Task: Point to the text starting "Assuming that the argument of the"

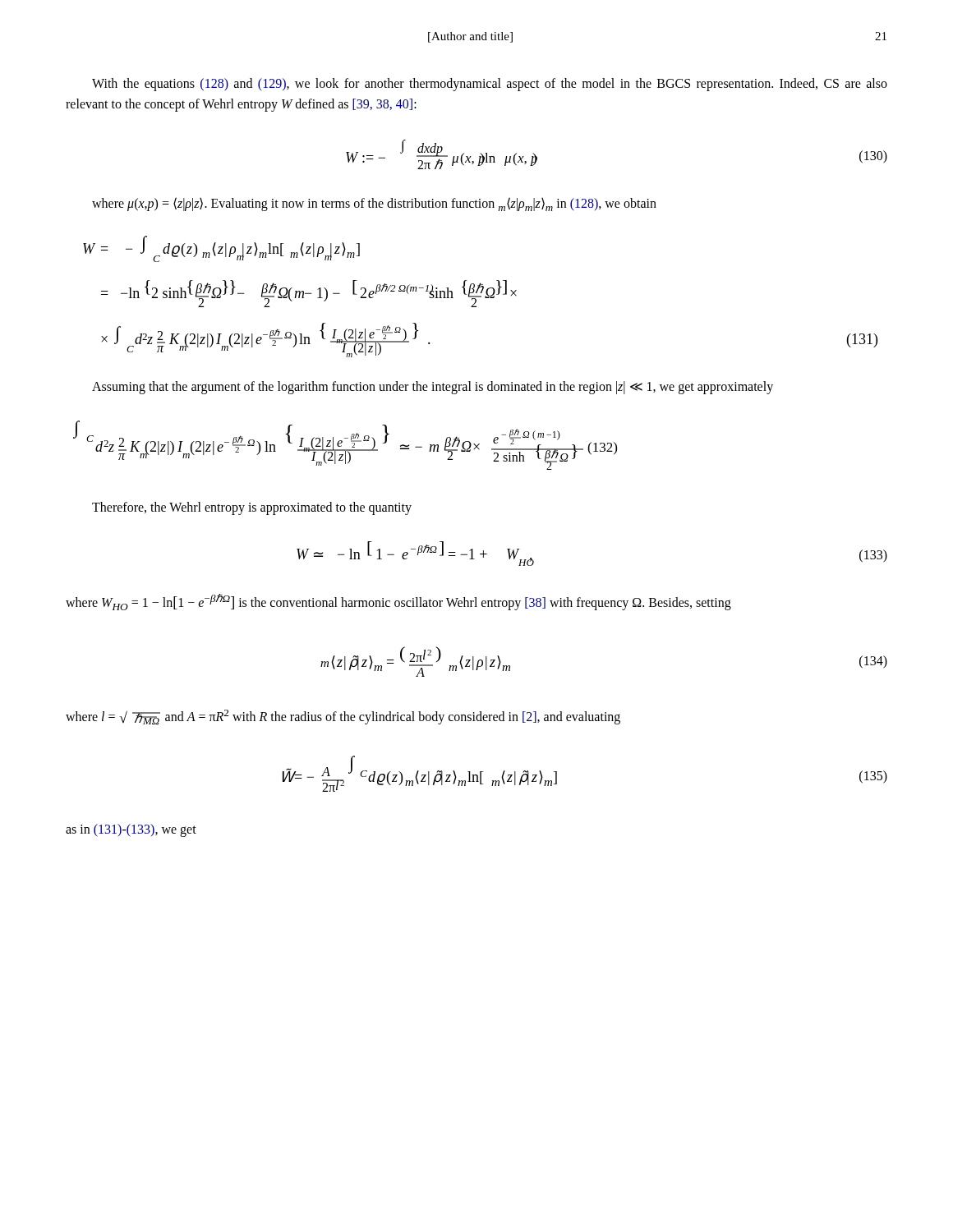Action: 433,387
